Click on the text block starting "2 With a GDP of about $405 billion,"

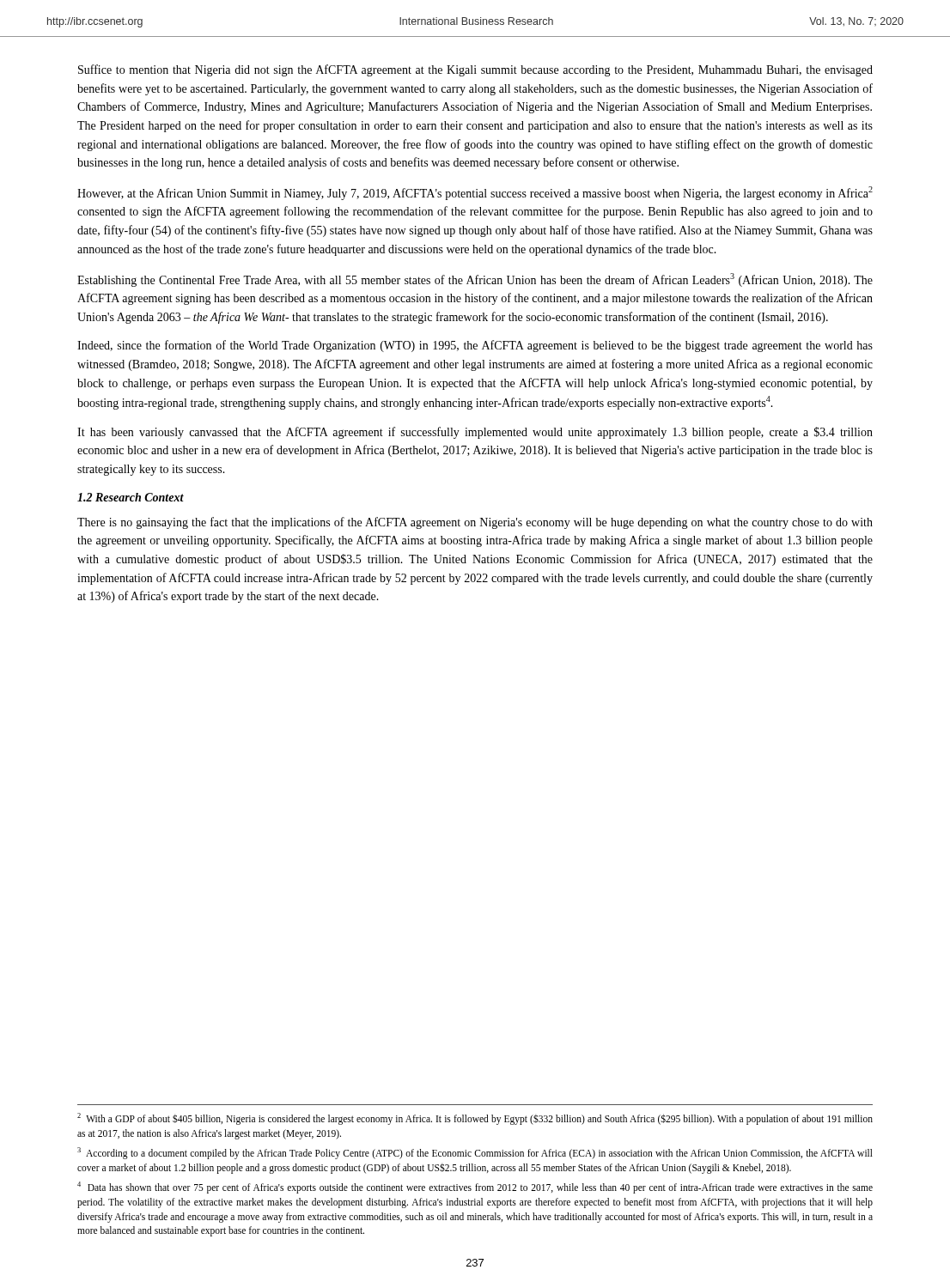475,1125
